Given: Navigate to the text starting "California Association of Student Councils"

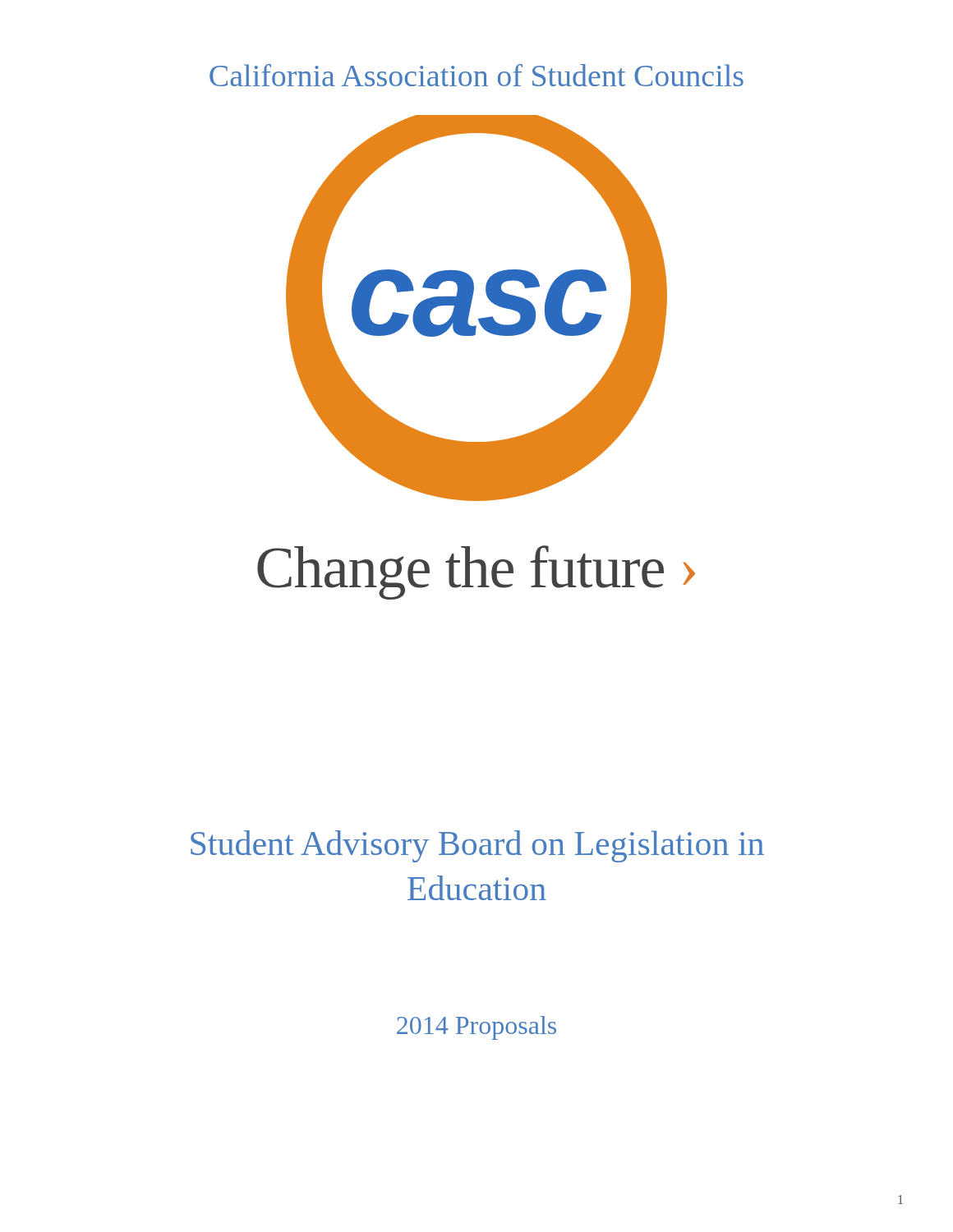Looking at the screenshot, I should (x=476, y=76).
